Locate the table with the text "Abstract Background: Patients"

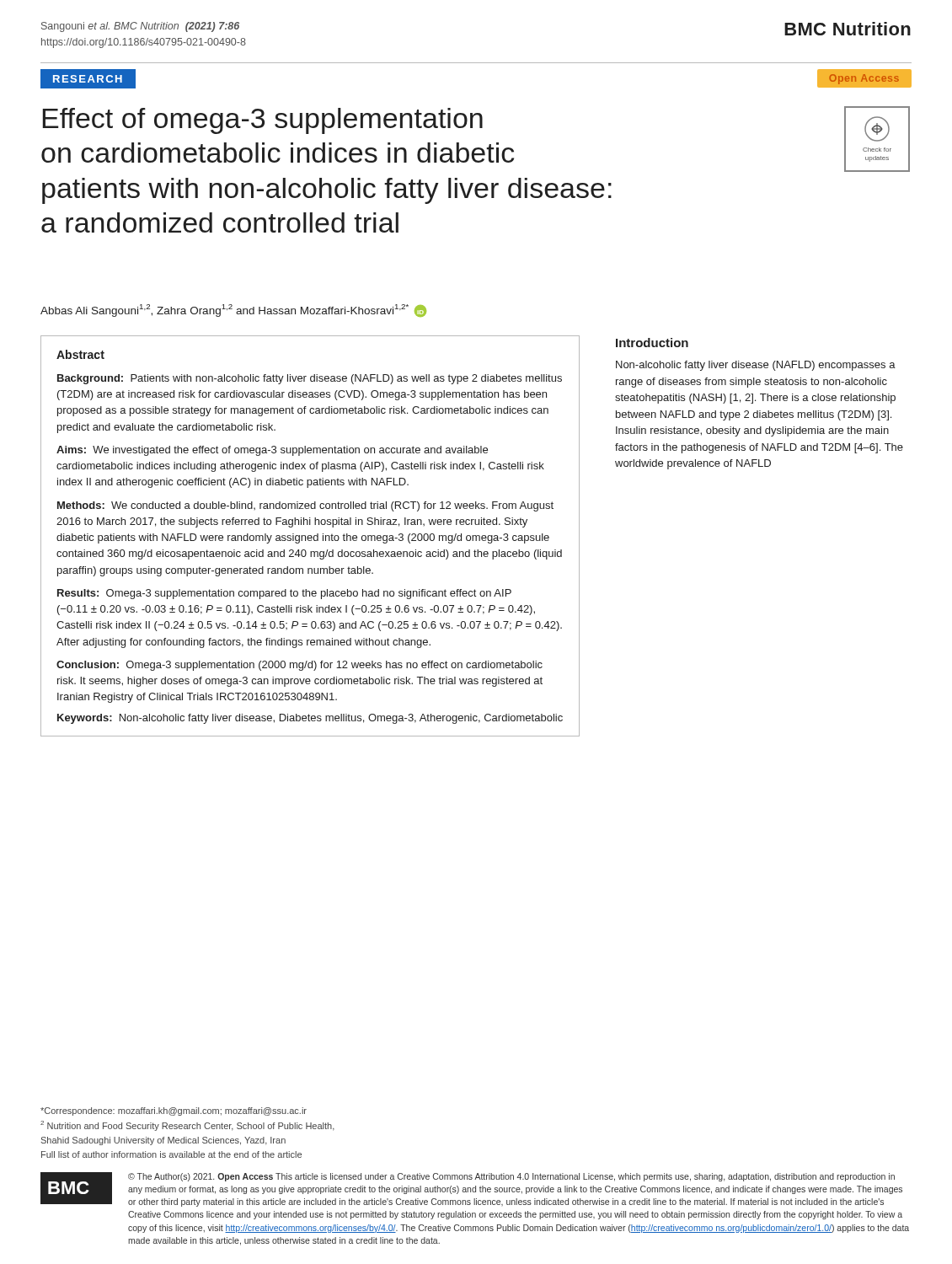[310, 536]
